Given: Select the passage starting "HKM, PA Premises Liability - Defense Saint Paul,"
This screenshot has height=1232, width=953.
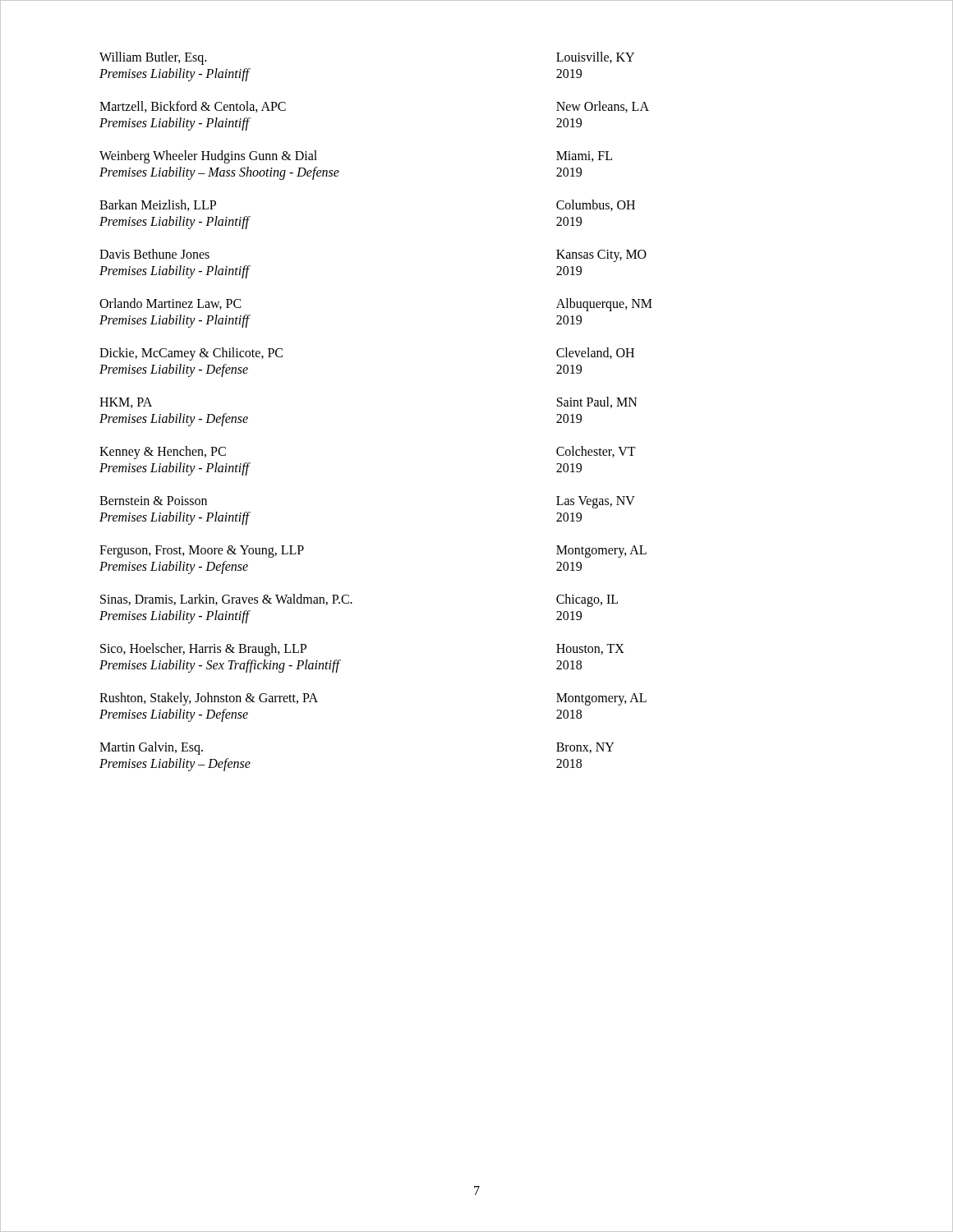Looking at the screenshot, I should (120, 402).
